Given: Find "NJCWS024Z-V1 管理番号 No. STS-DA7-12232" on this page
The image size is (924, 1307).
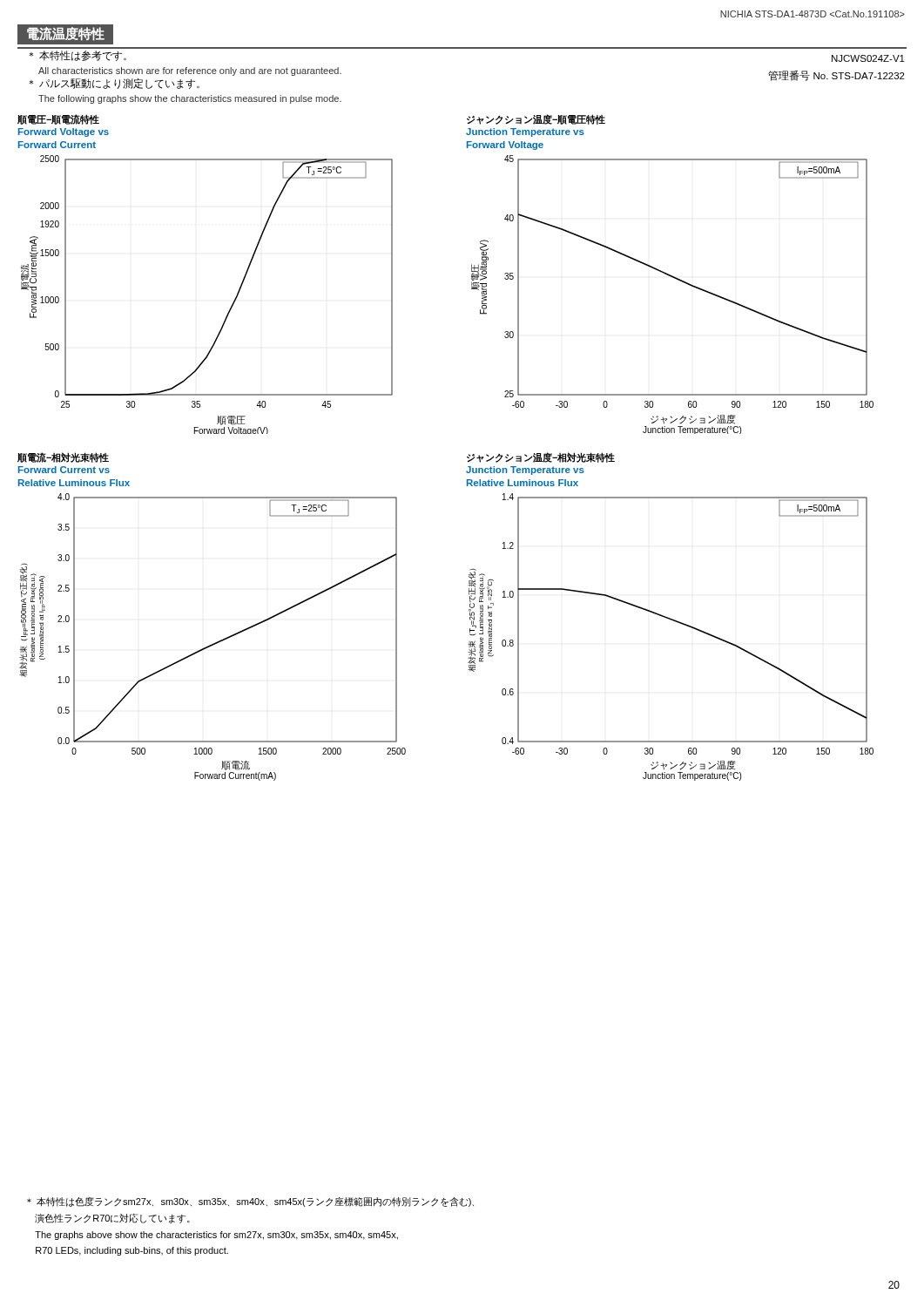Looking at the screenshot, I should click(837, 67).
